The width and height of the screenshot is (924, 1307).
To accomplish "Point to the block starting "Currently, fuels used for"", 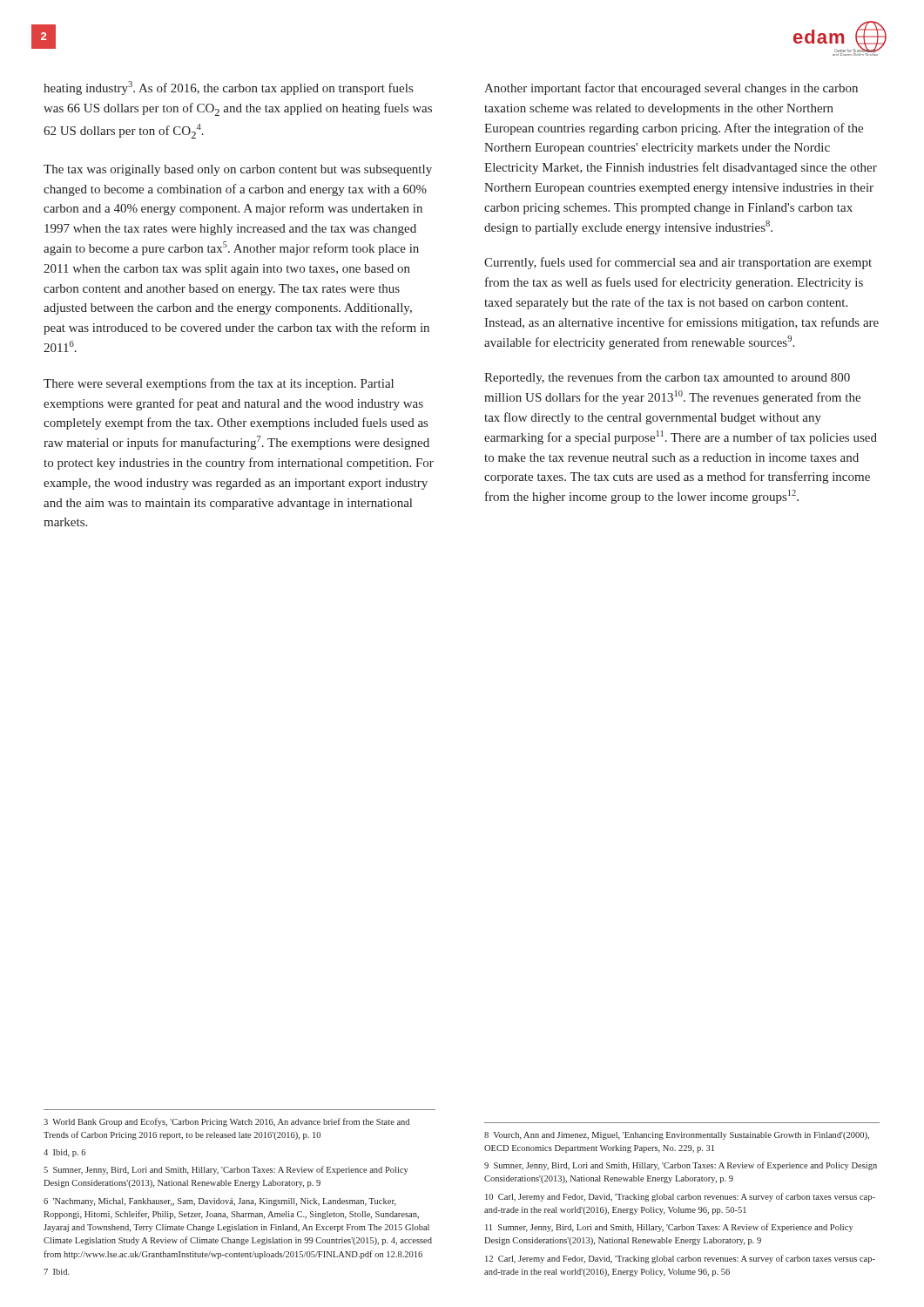I will (x=682, y=302).
